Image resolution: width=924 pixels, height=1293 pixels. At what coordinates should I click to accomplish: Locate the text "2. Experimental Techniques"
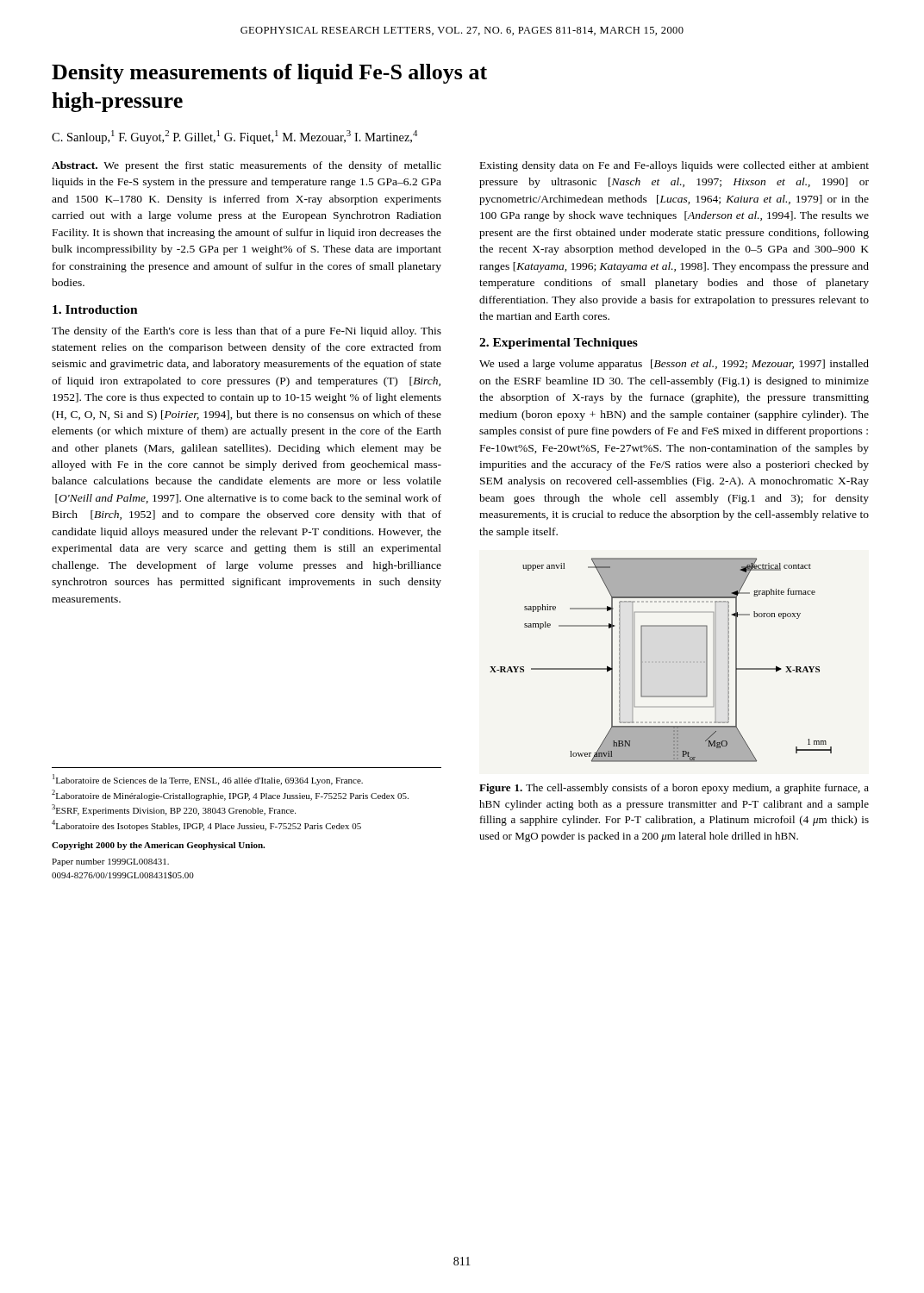coord(559,342)
